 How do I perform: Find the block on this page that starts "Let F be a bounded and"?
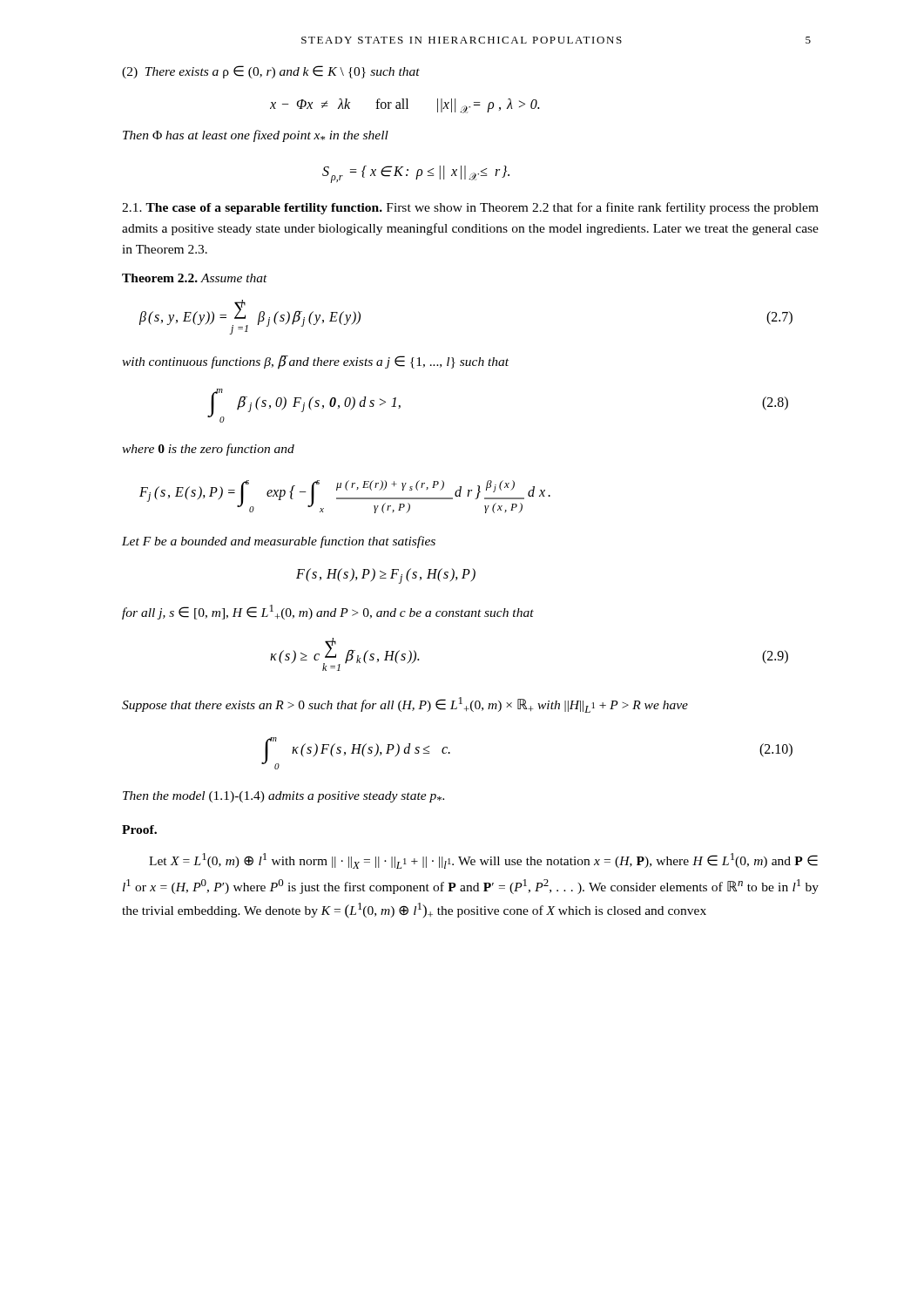point(279,542)
